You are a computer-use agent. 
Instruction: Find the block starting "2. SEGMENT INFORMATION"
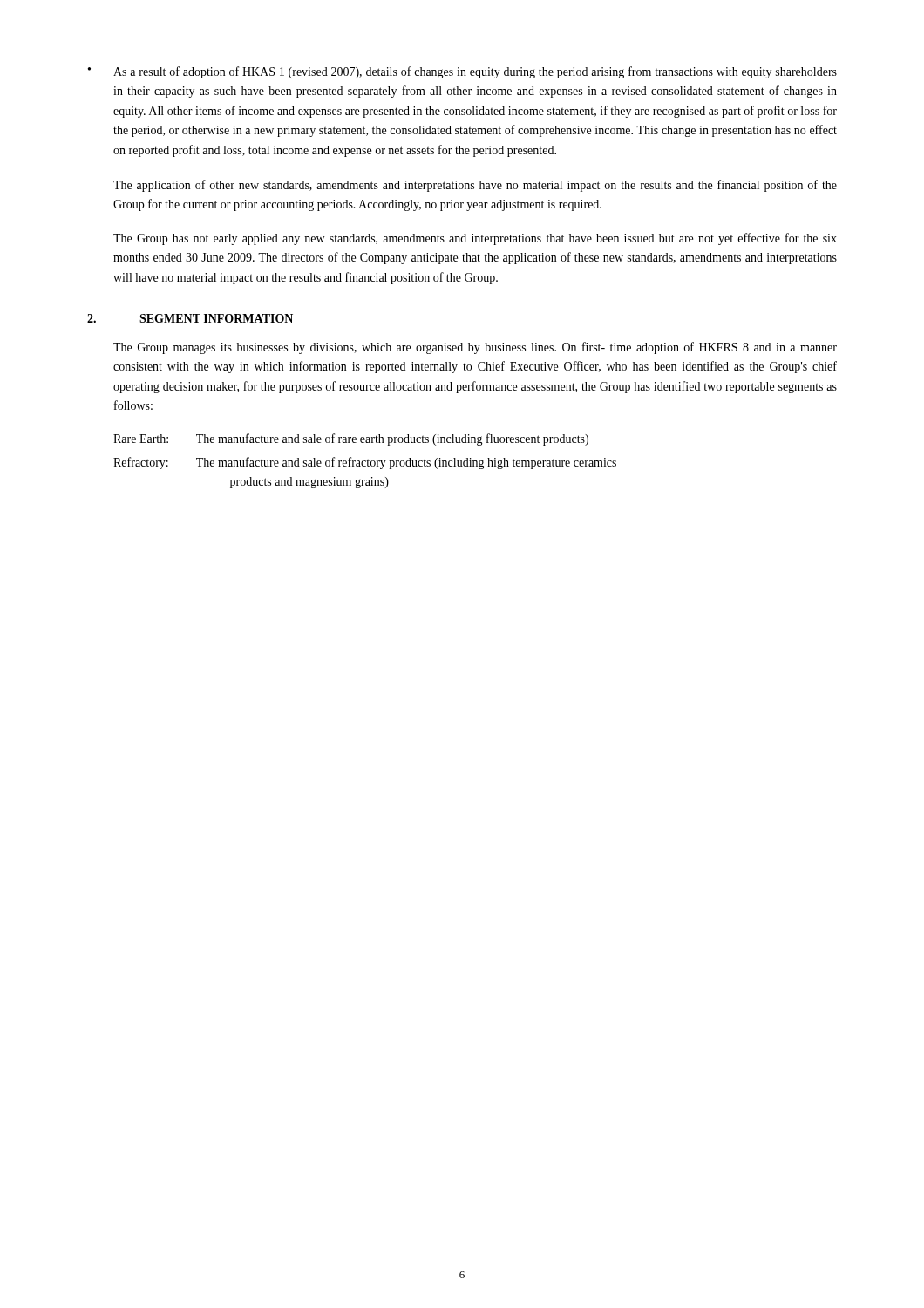click(190, 319)
